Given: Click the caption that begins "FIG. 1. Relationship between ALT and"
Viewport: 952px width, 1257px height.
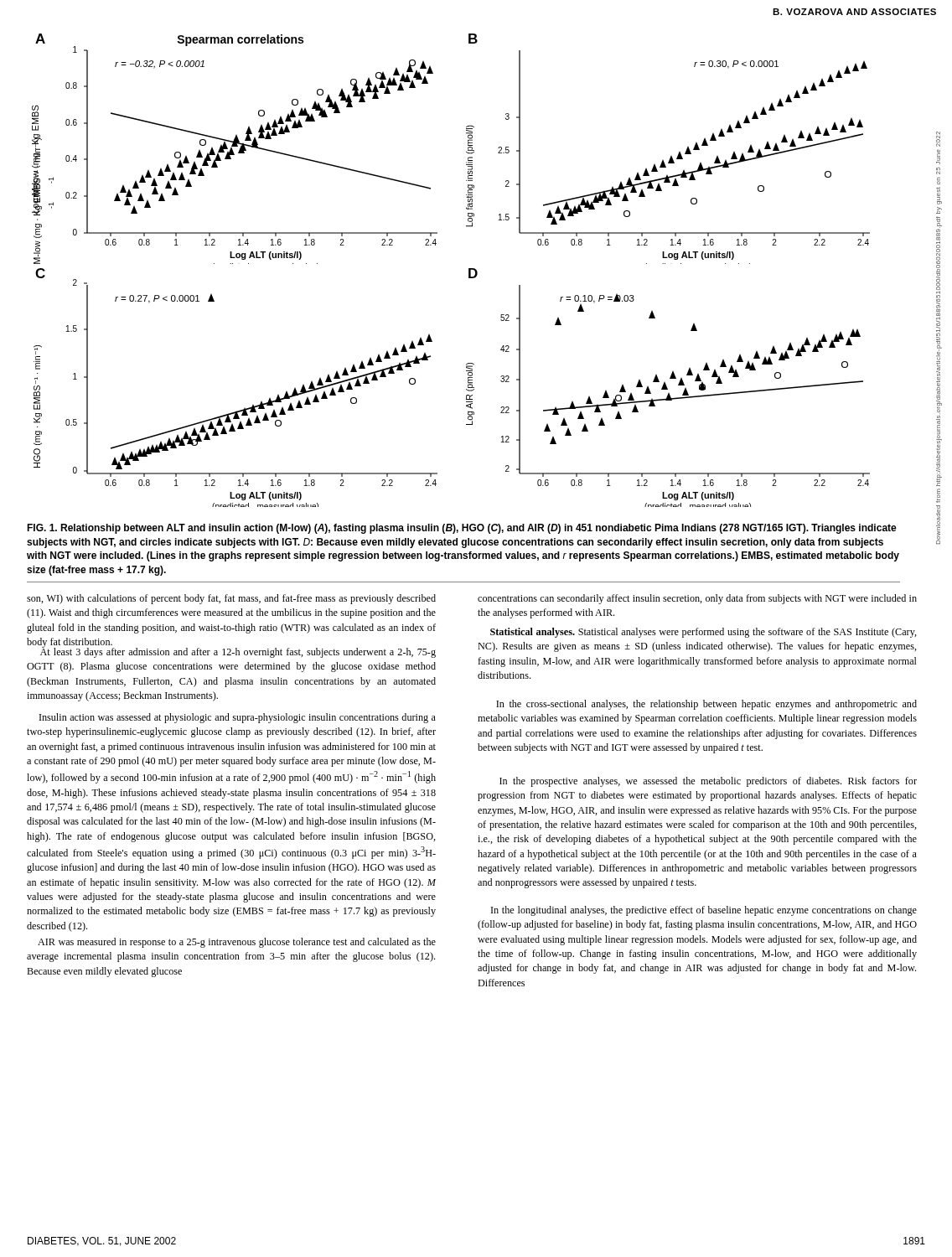Looking at the screenshot, I should coord(463,549).
